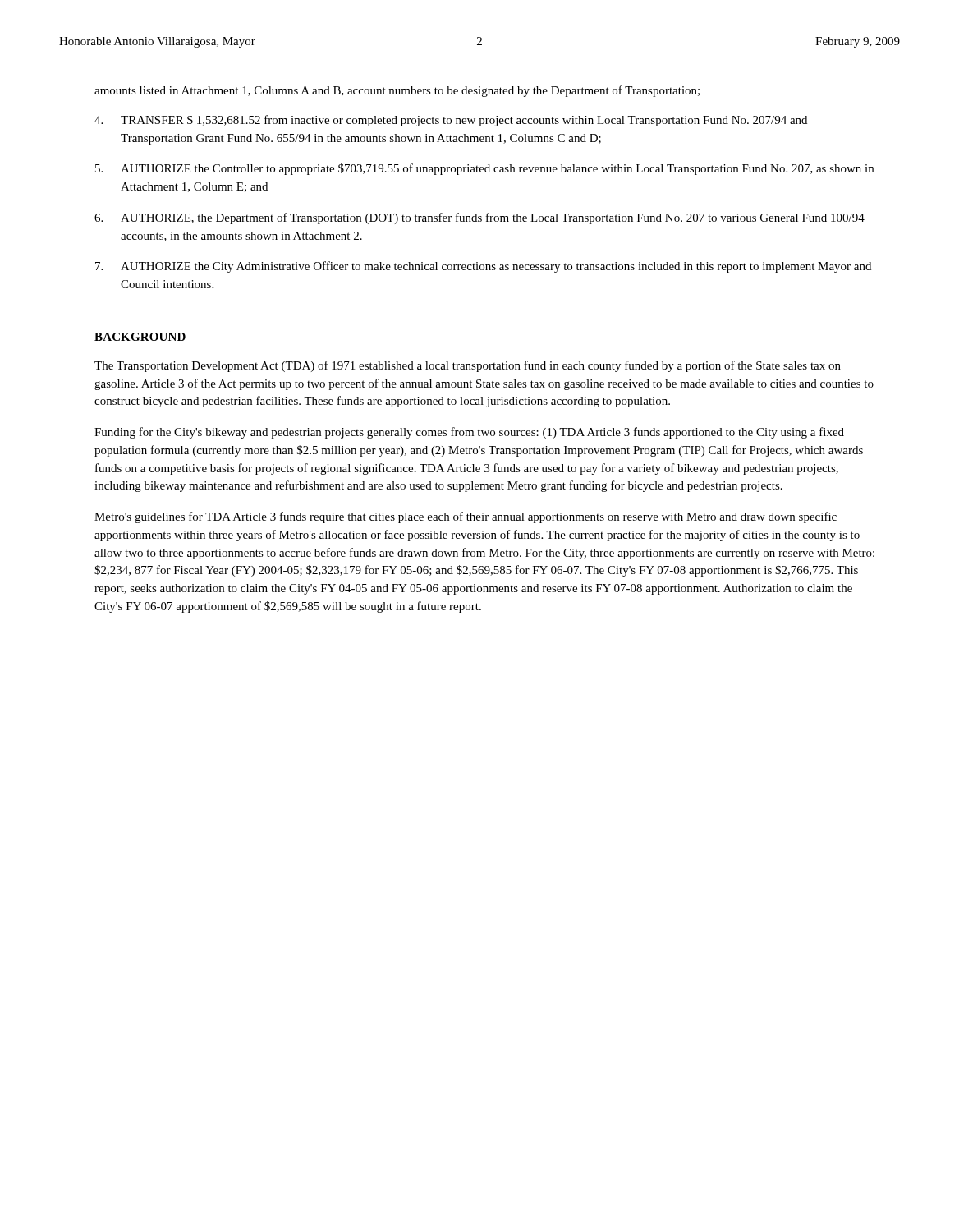Find the block on this page that starts "The Transportation Development Act (TDA) of 1971 established"

[484, 383]
